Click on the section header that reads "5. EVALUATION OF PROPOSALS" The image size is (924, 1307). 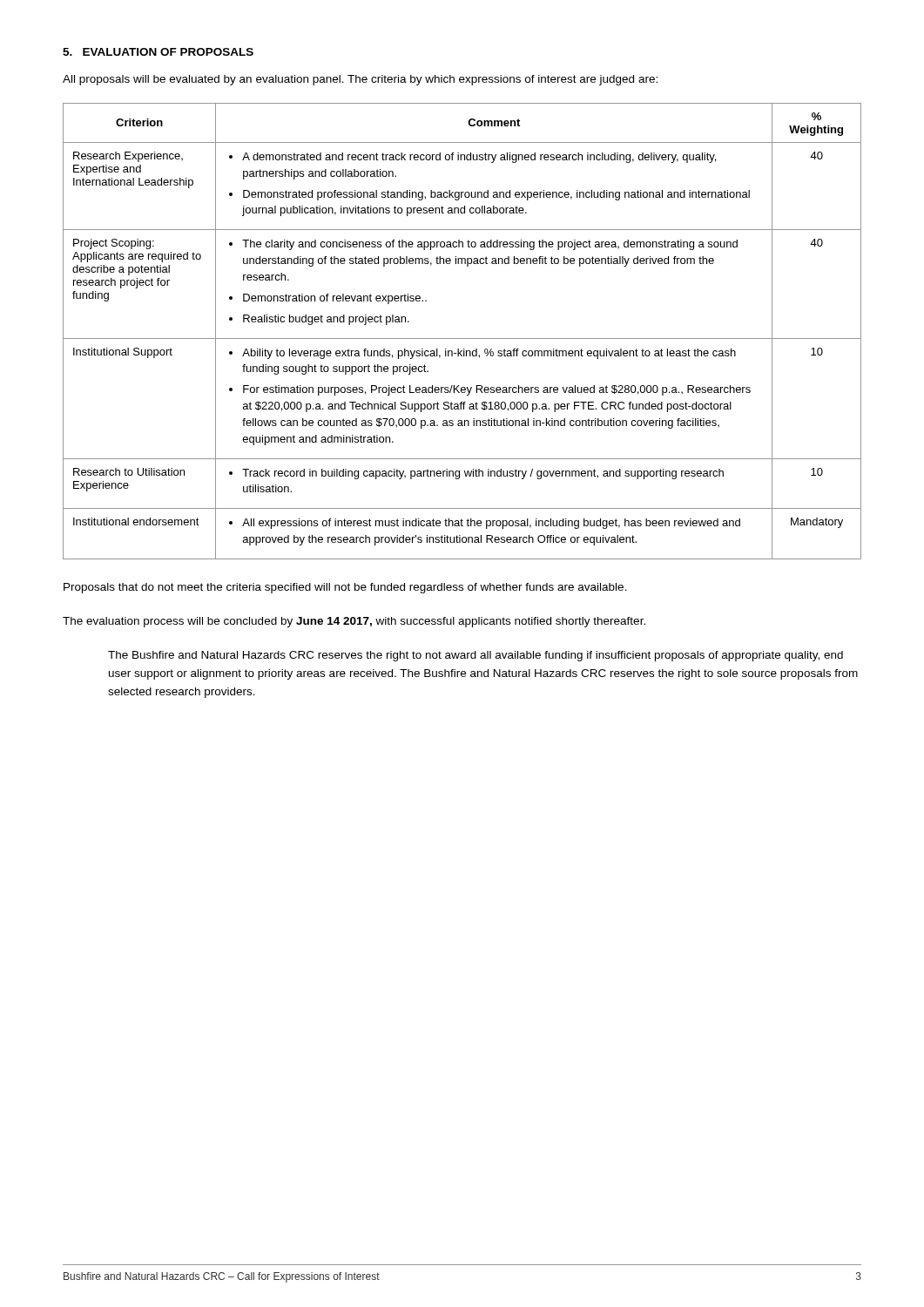pos(158,52)
